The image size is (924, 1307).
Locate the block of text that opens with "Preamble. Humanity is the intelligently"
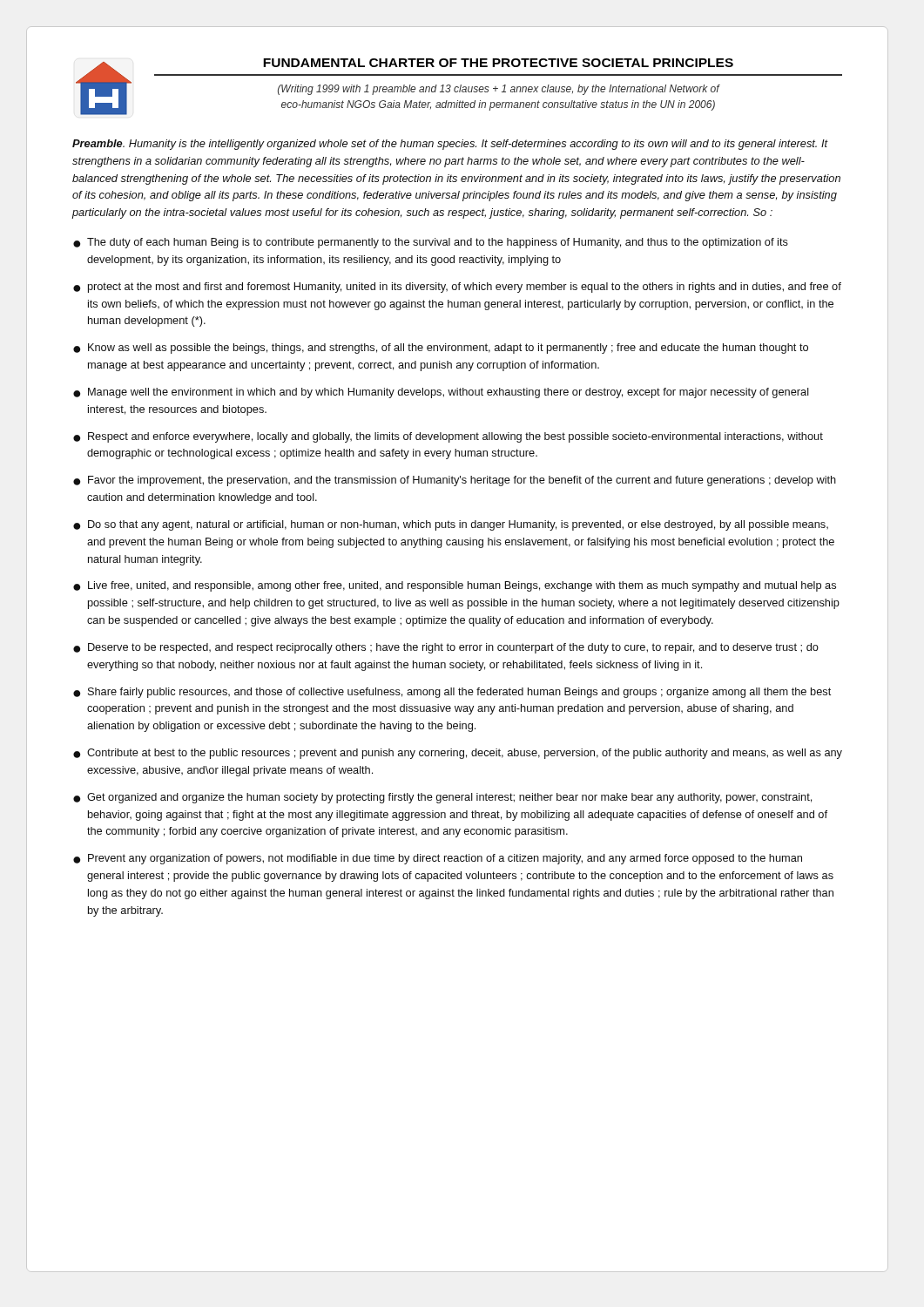click(457, 178)
